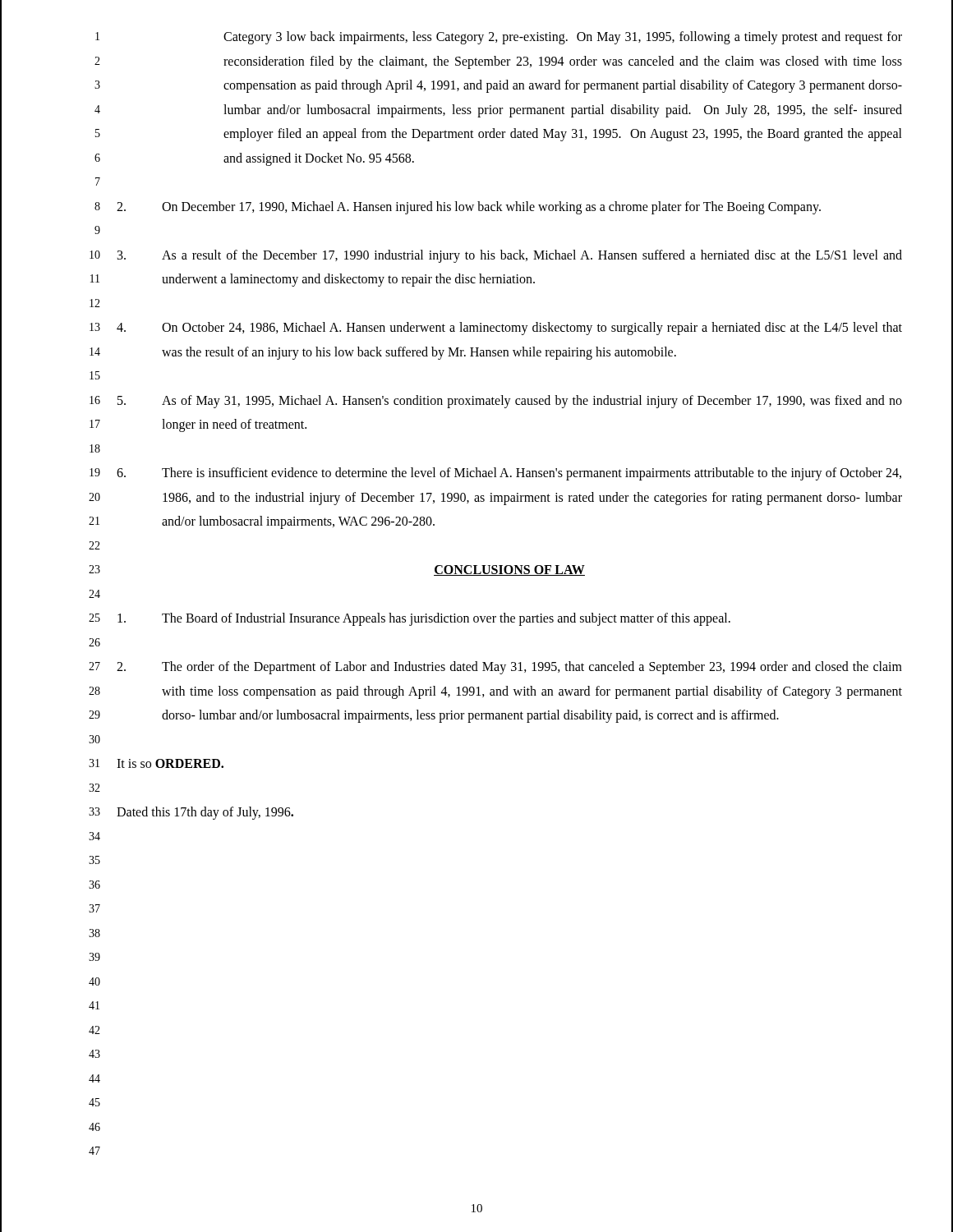Locate the list item that reads "5. As of May 31,"

click(x=509, y=412)
